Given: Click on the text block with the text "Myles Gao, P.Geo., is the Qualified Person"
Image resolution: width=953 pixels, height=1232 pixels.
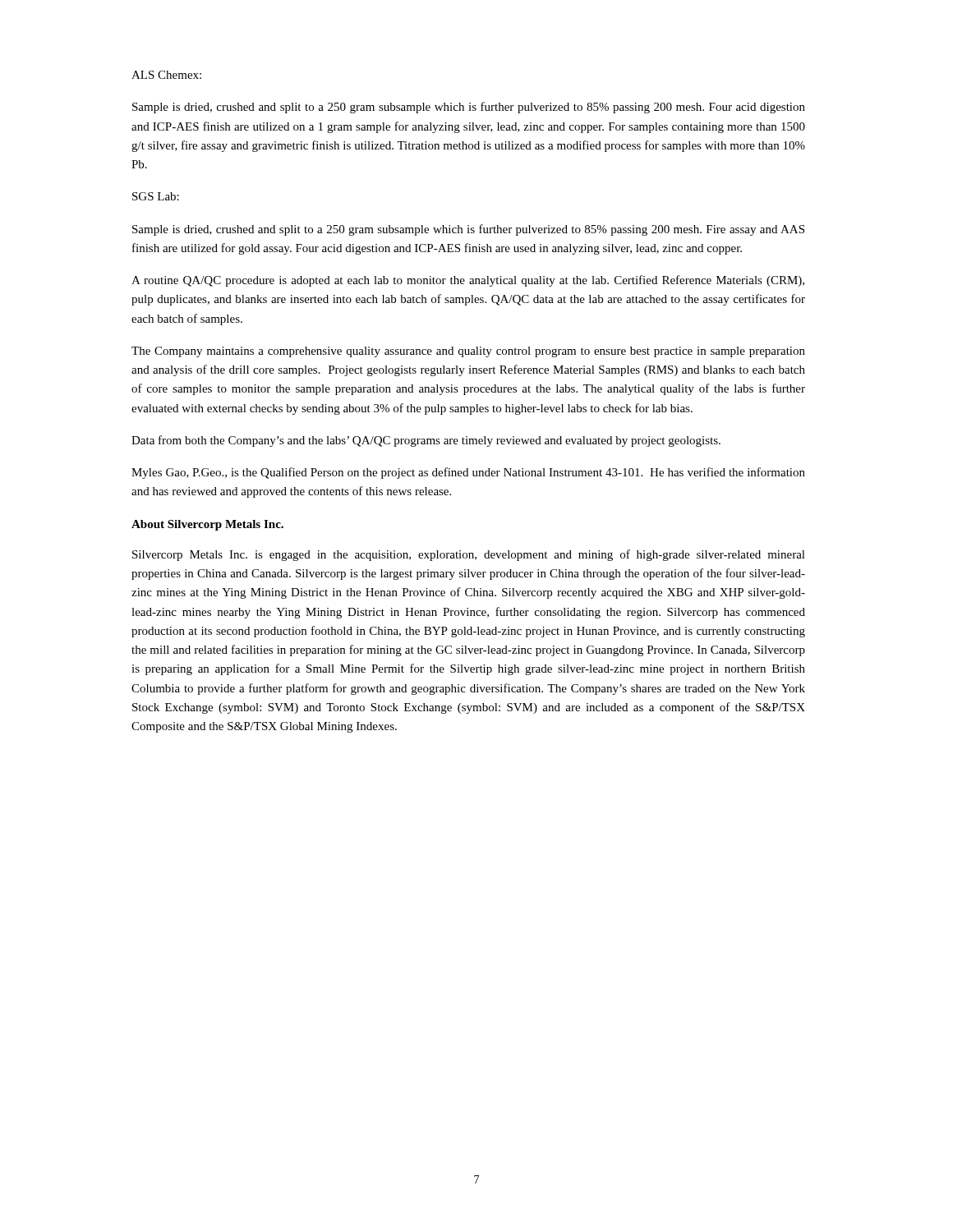Looking at the screenshot, I should [468, 482].
